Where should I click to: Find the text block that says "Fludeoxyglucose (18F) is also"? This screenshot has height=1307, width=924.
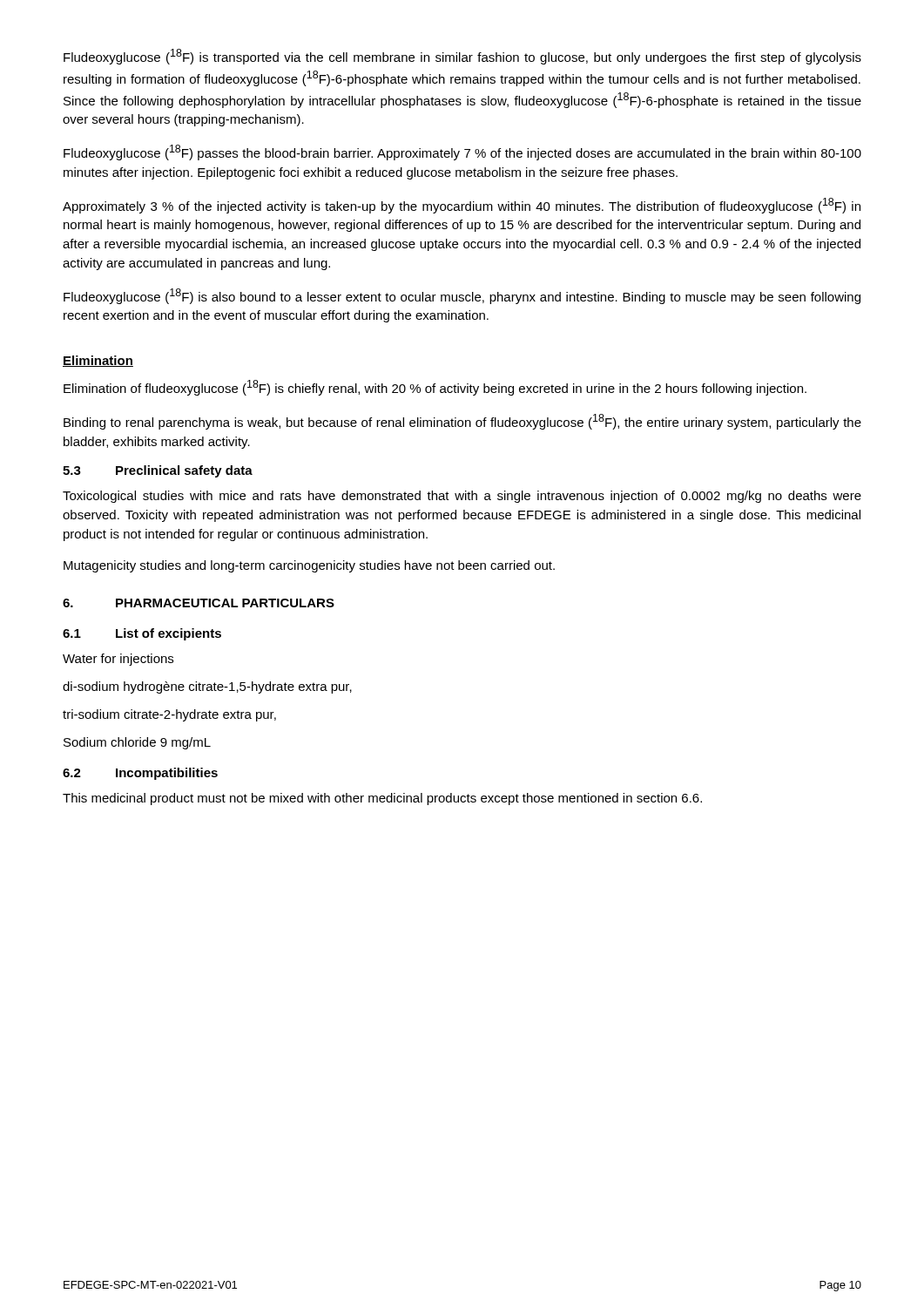point(462,305)
